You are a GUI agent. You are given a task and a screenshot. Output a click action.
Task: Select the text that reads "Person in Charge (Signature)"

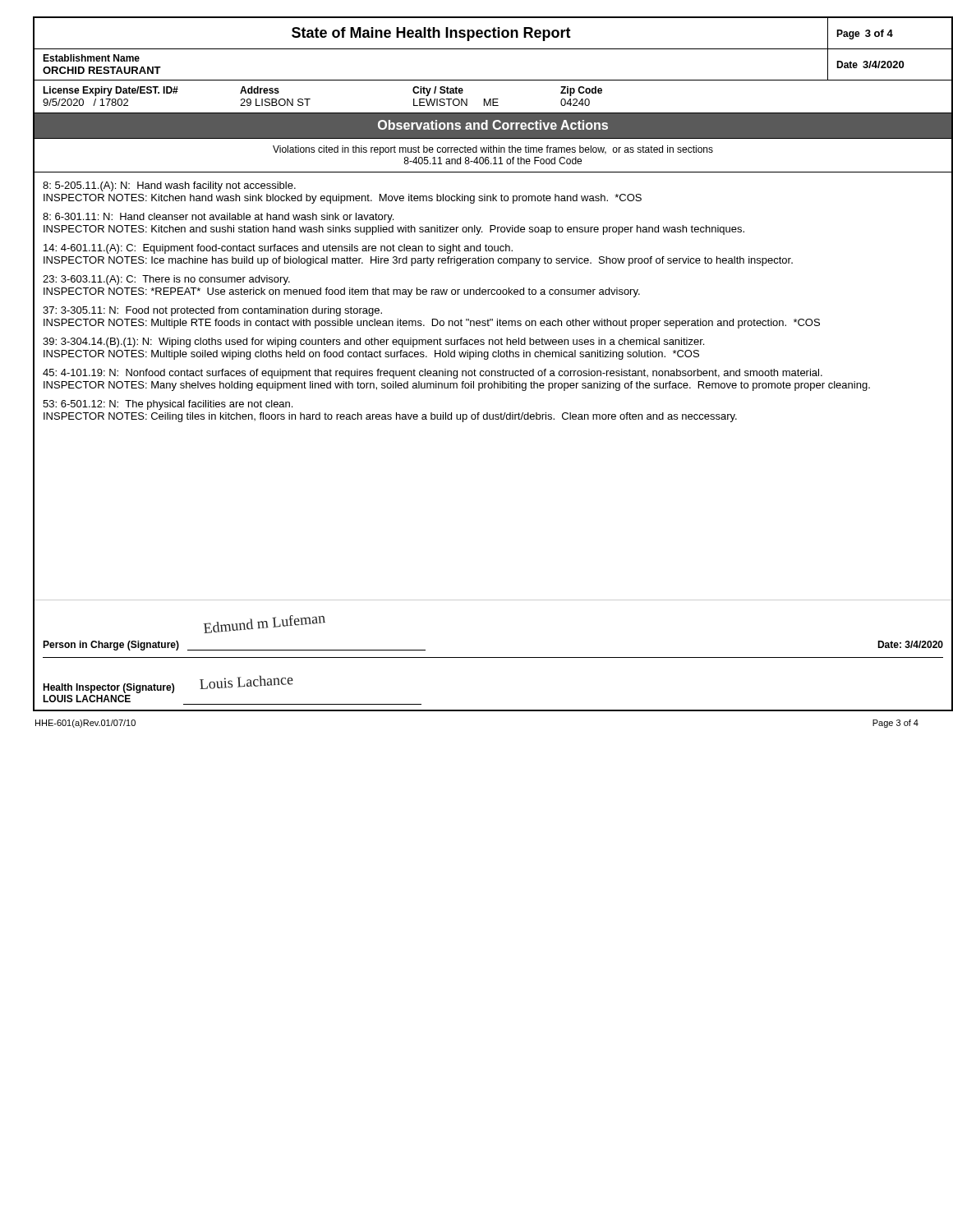click(111, 645)
